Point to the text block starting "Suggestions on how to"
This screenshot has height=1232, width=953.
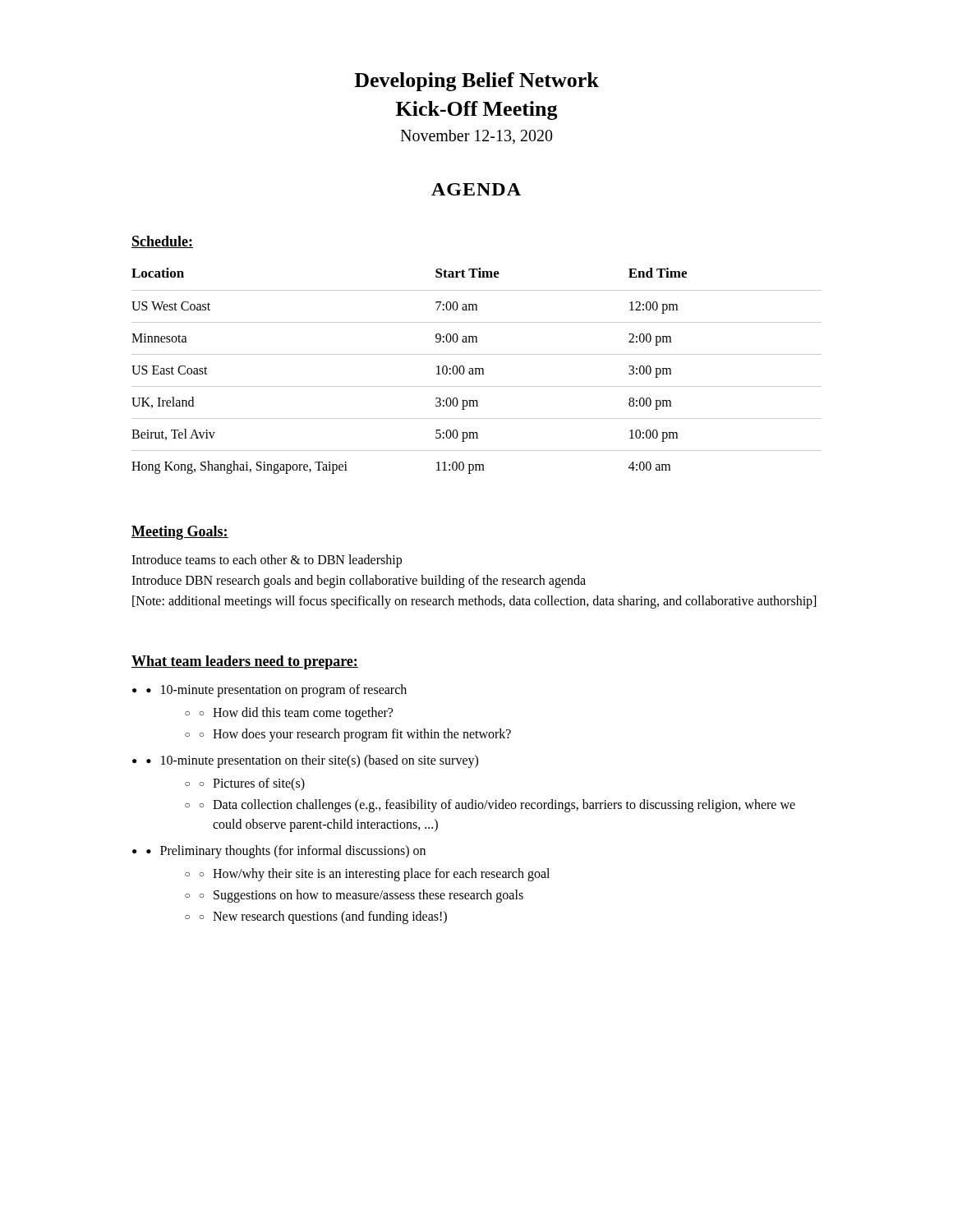pos(368,894)
